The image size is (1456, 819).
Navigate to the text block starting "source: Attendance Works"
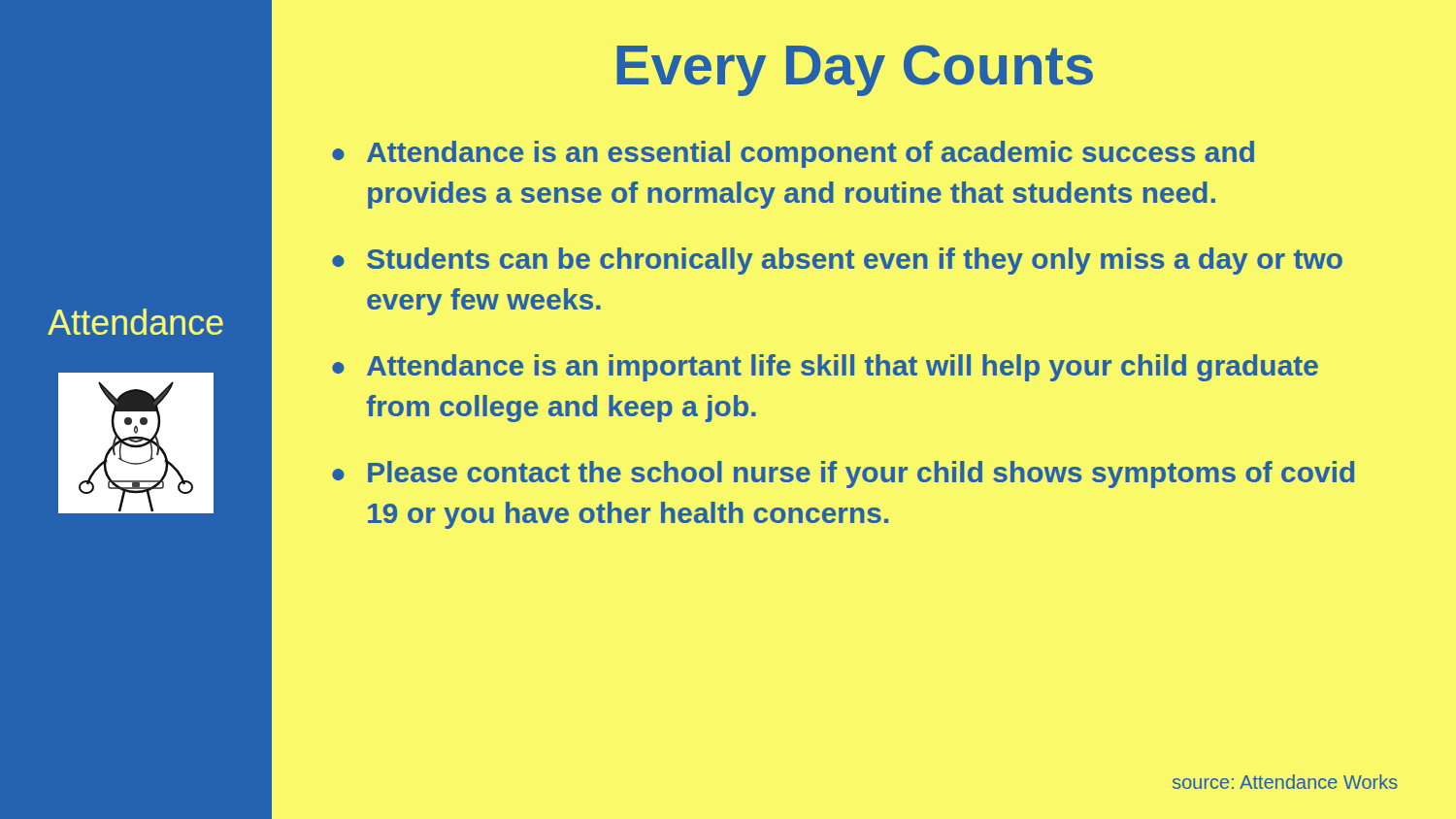click(x=1285, y=782)
